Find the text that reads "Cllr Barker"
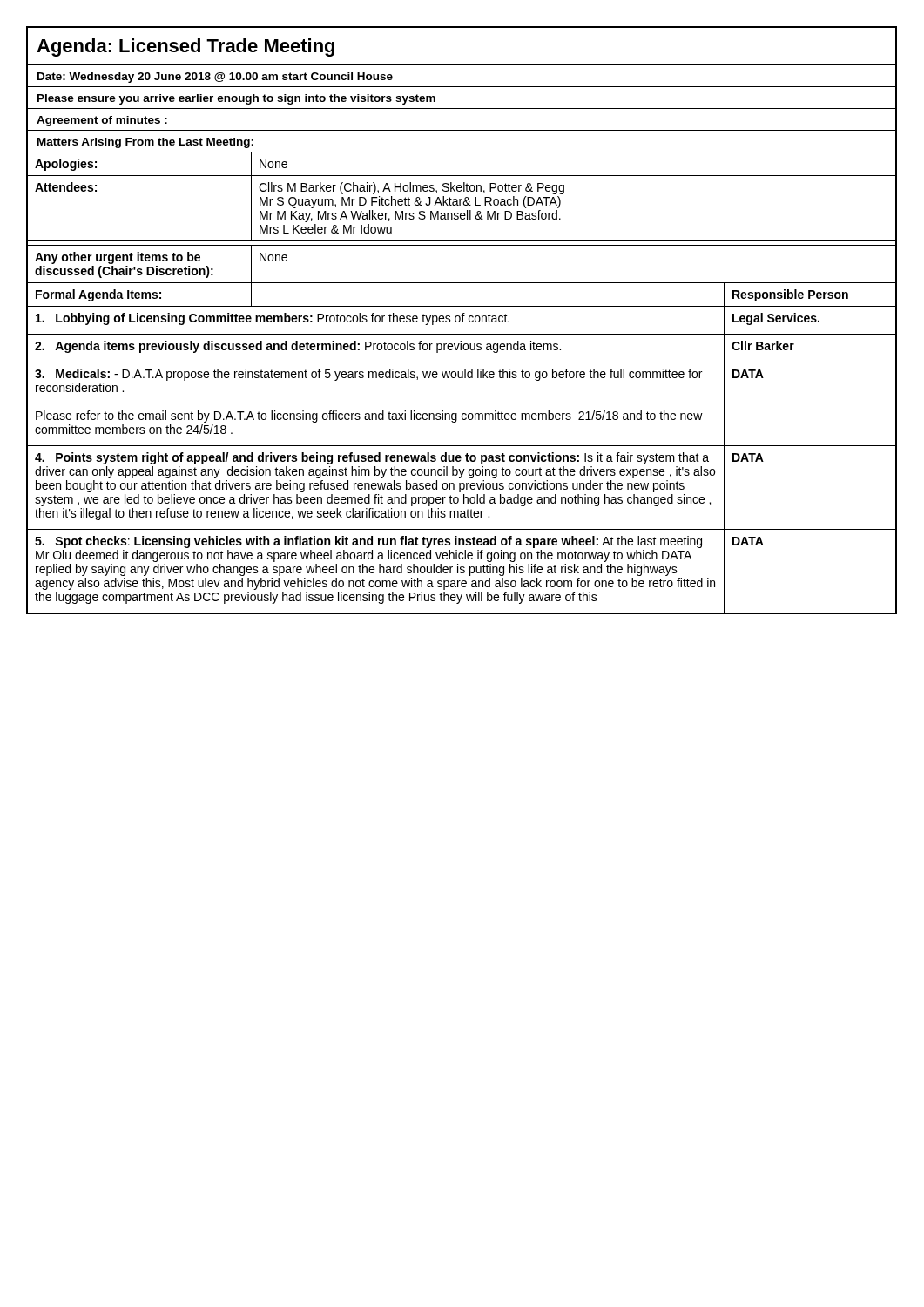 (x=763, y=346)
